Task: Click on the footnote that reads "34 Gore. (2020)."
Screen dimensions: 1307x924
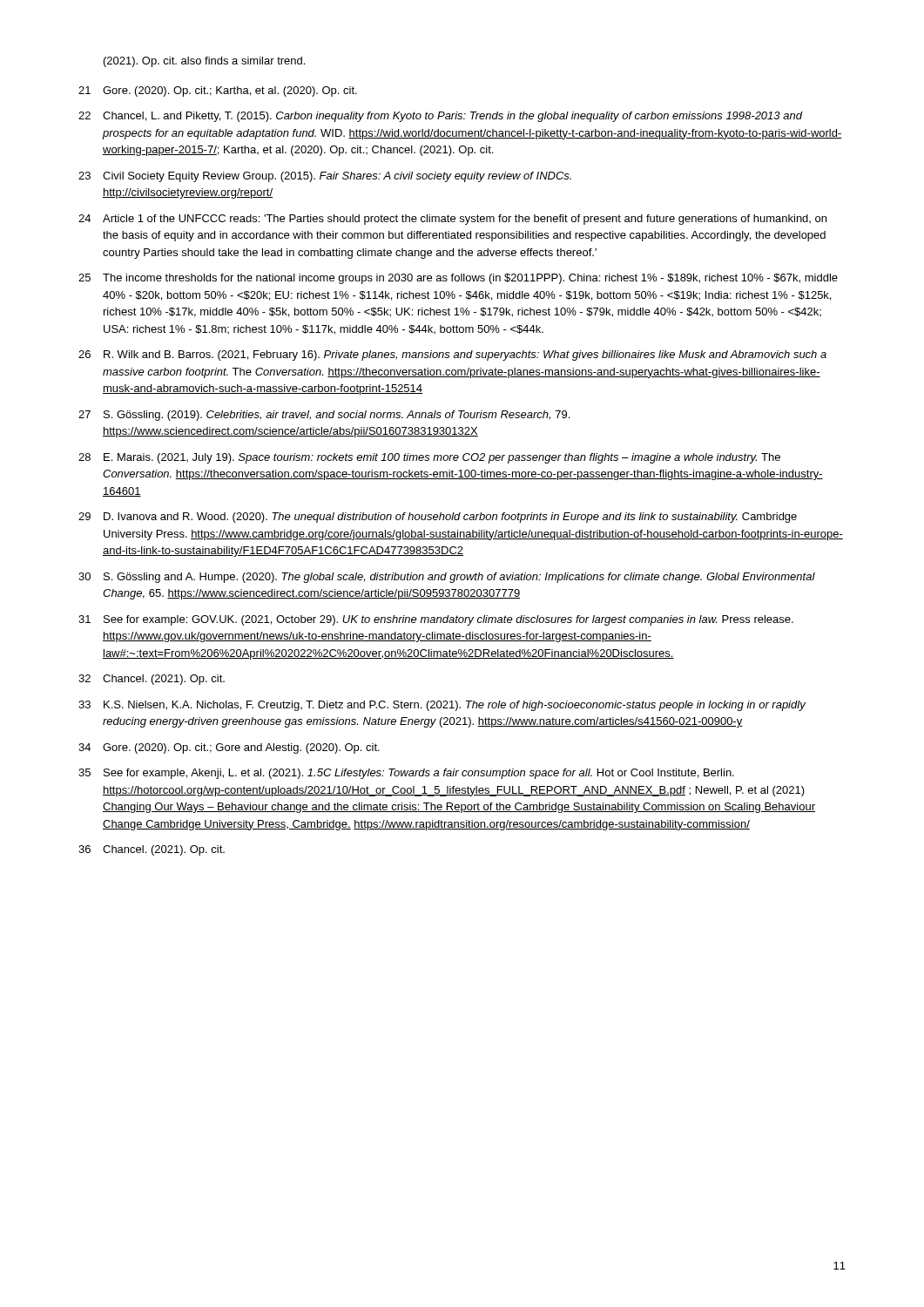Action: (229, 747)
